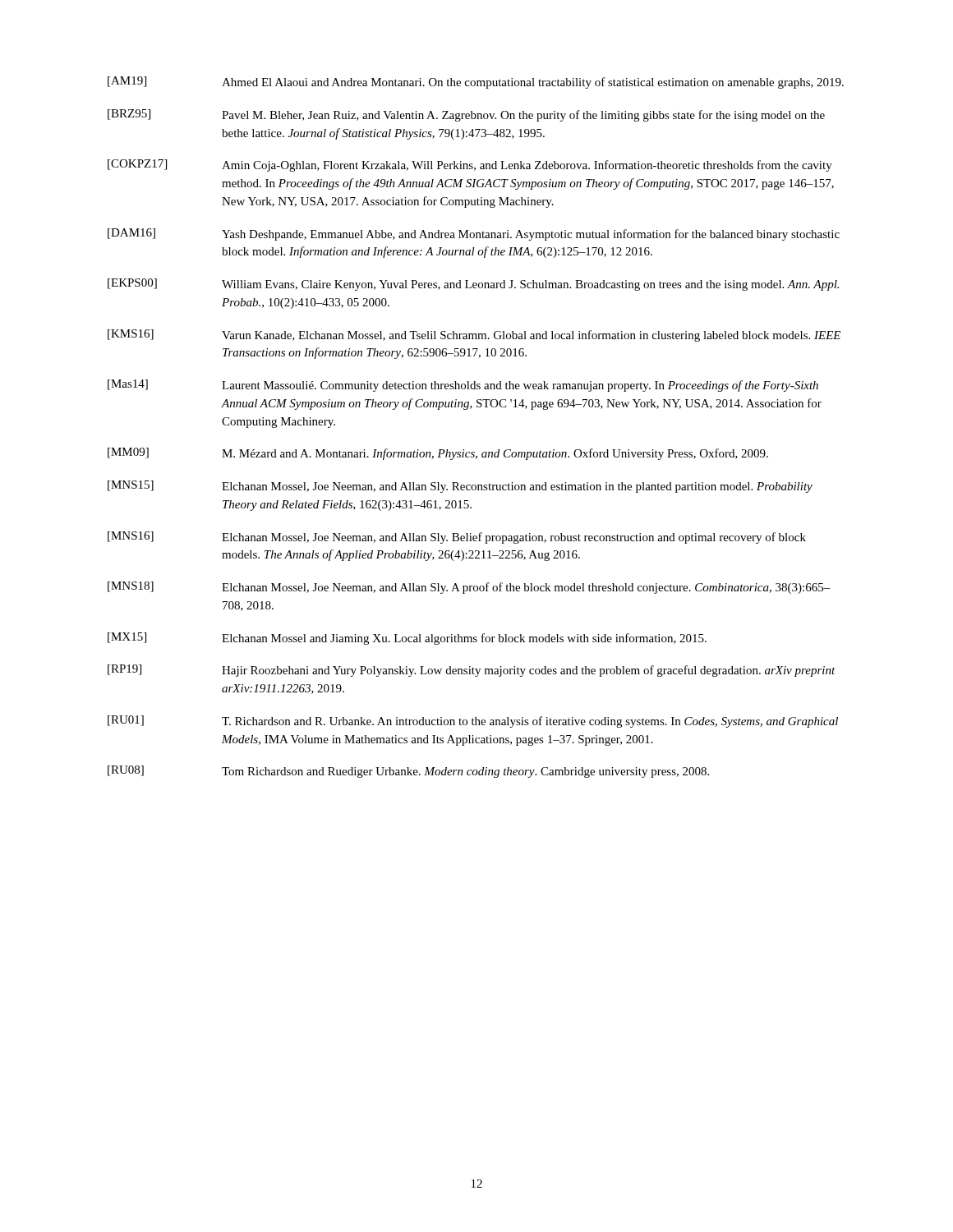Viewport: 953px width, 1232px height.
Task: Where is the passage that starts "[MM09] M. Mézard and A. Montanari. Information,"?
Action: point(476,454)
